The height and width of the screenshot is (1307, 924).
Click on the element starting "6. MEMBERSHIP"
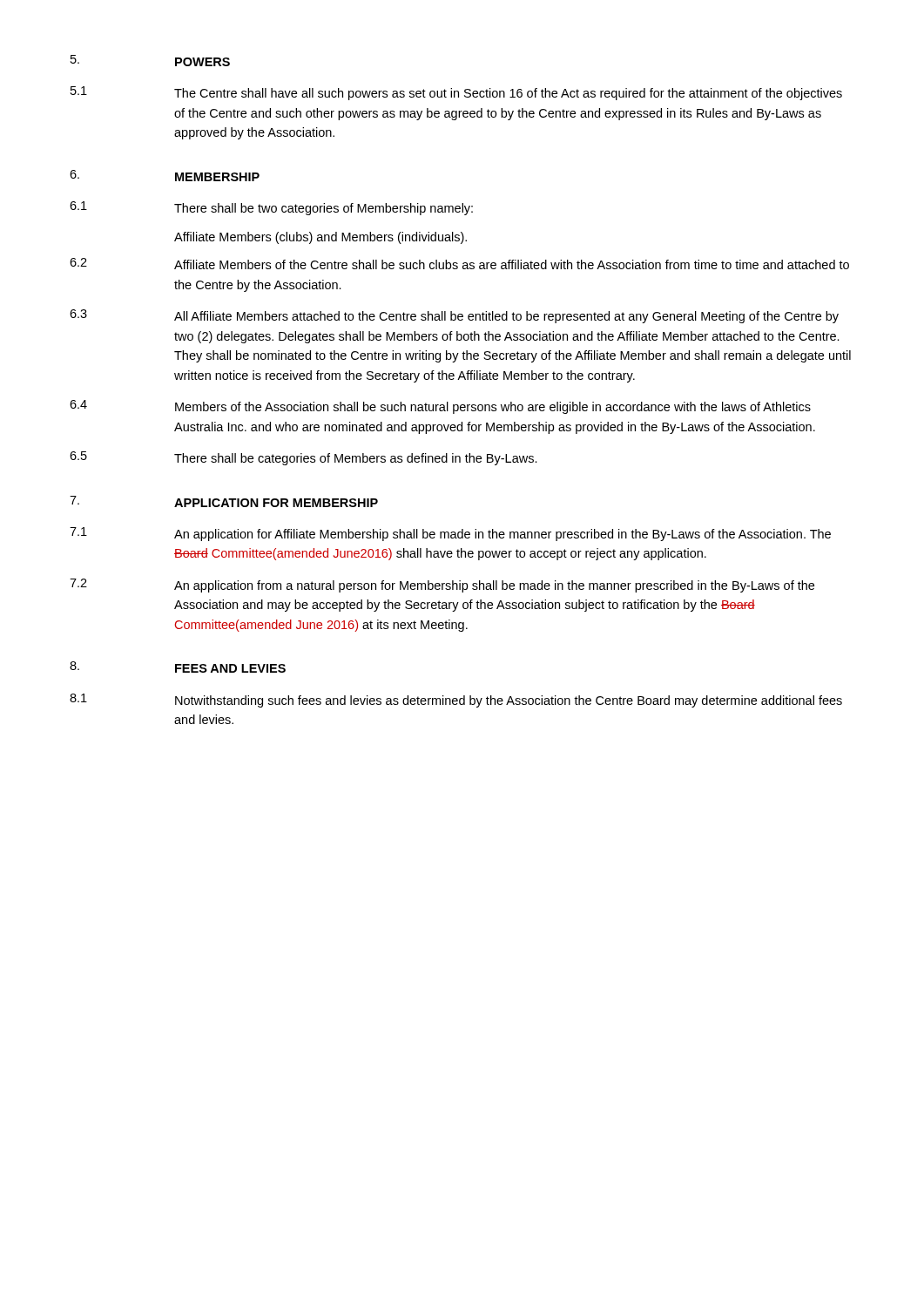click(x=72, y=175)
